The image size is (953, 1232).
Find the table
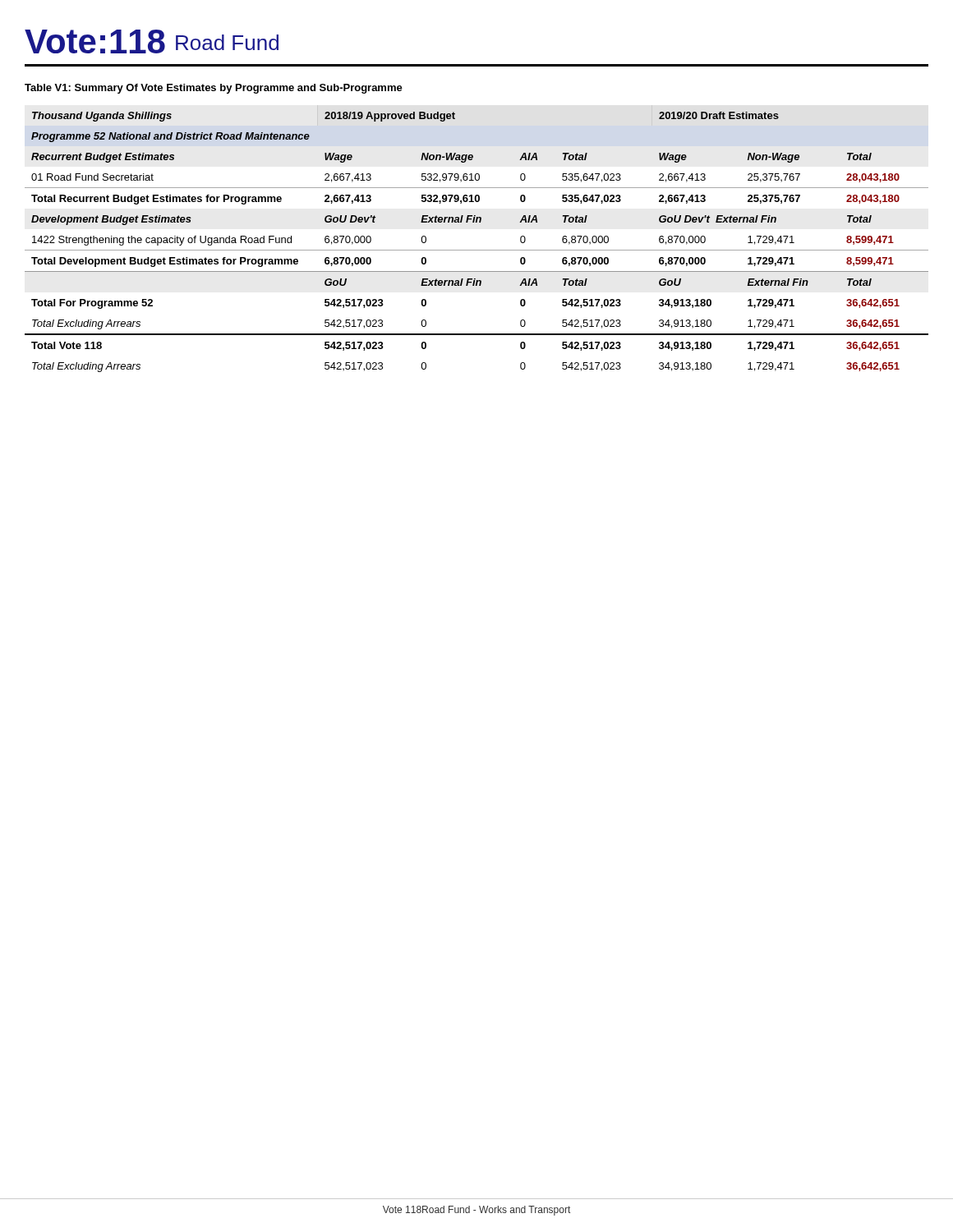pyautogui.click(x=476, y=241)
